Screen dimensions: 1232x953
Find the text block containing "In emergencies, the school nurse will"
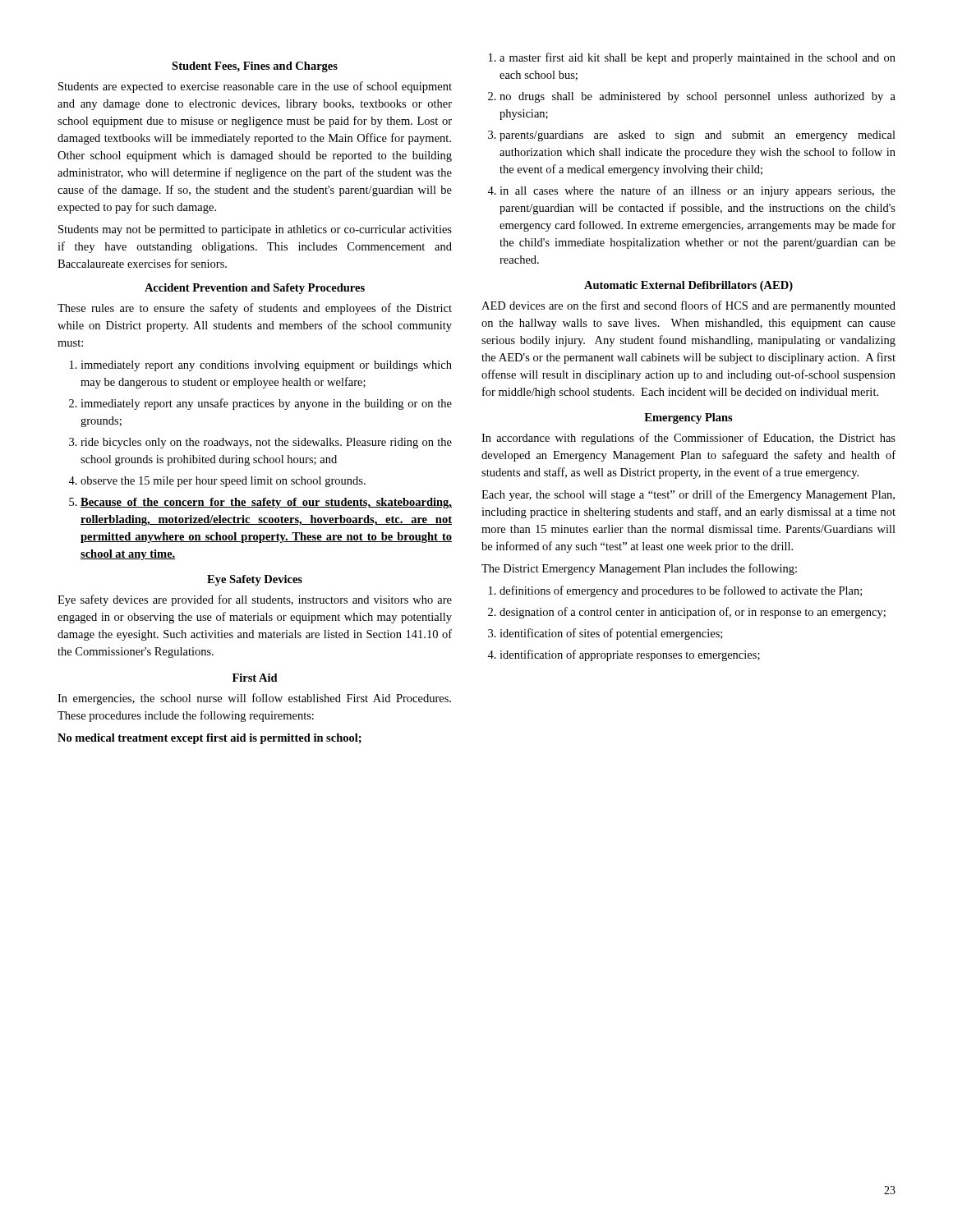255,718
